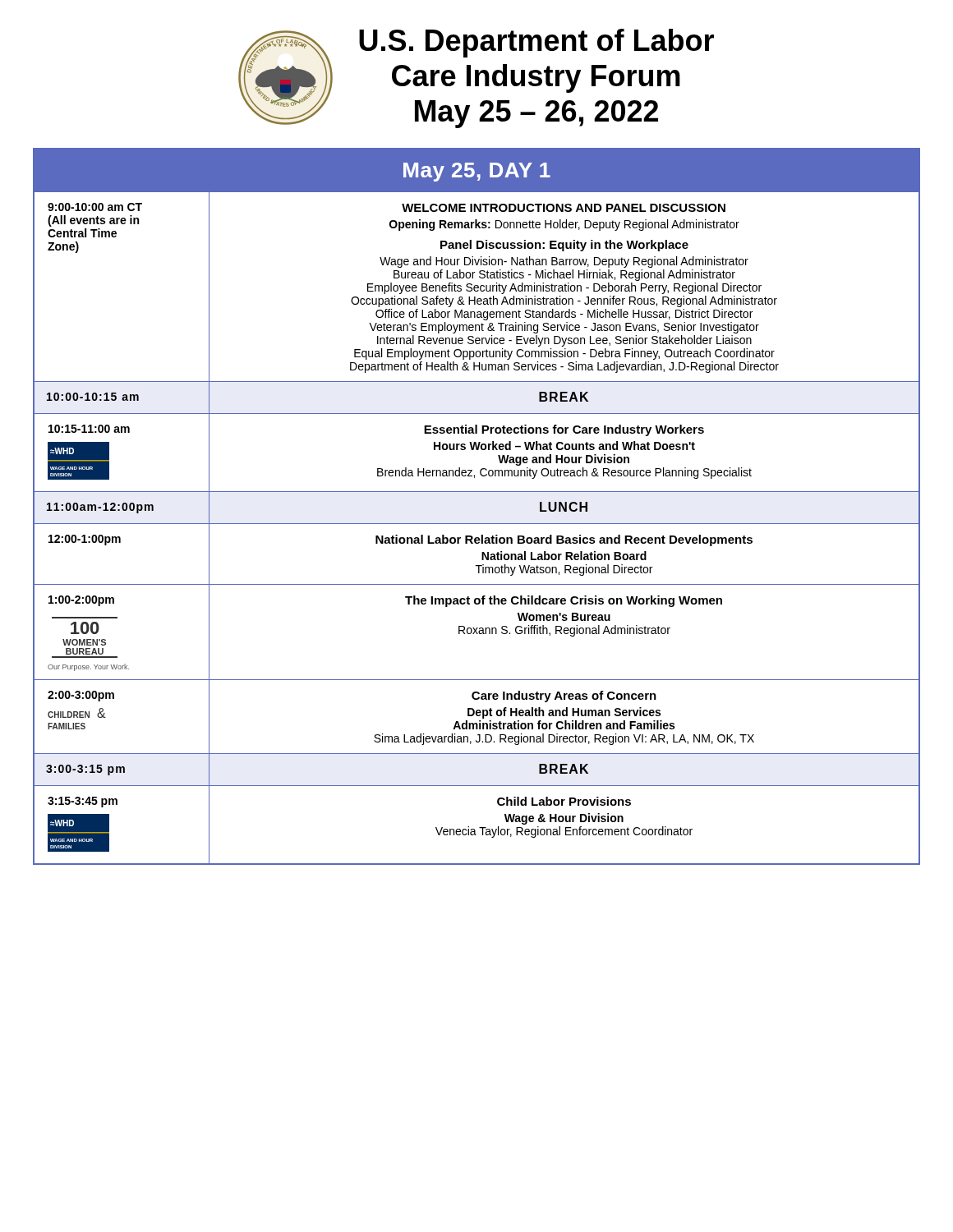Locate the title

tap(536, 76)
